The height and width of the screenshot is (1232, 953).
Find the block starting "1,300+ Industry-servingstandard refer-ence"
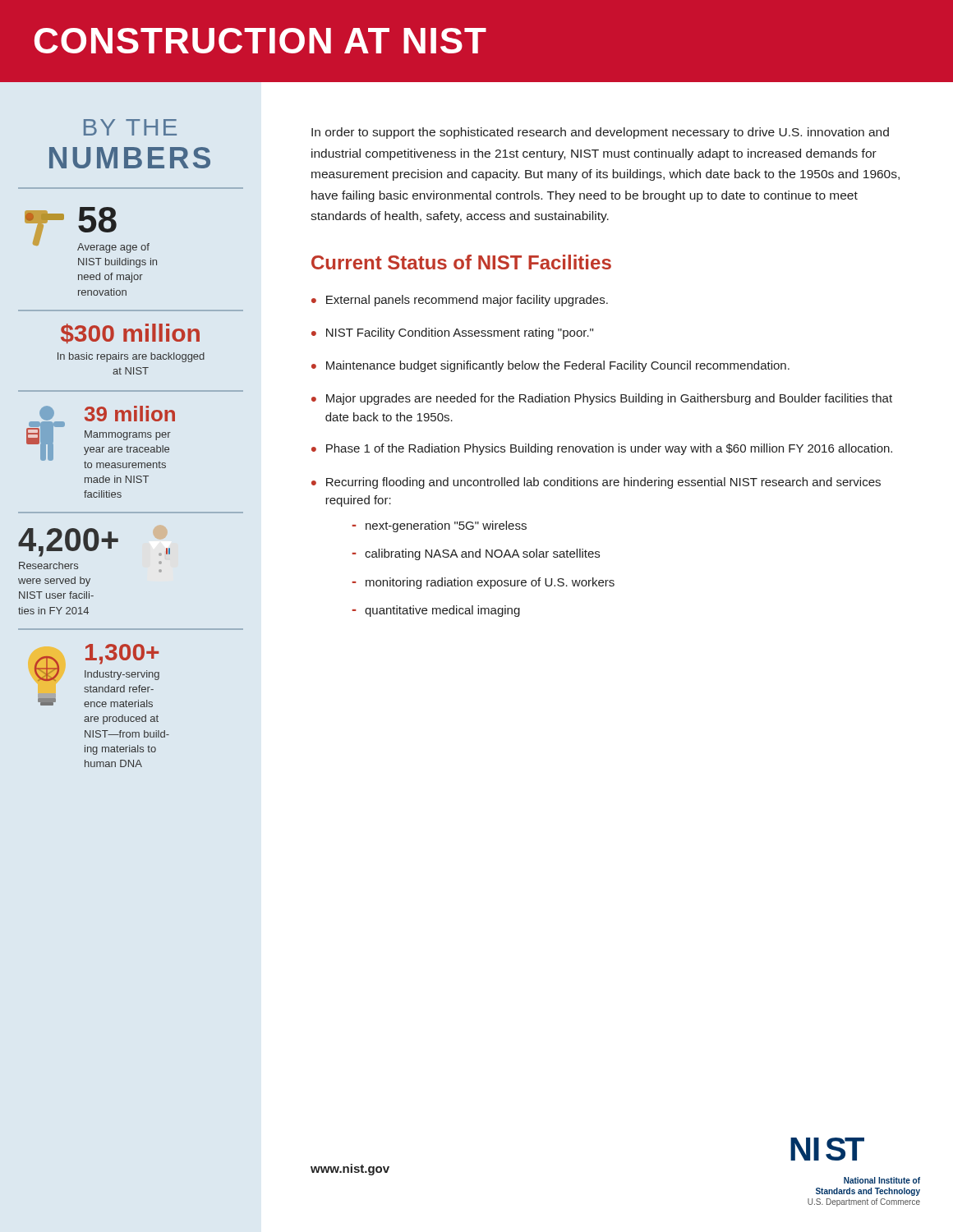pos(94,706)
